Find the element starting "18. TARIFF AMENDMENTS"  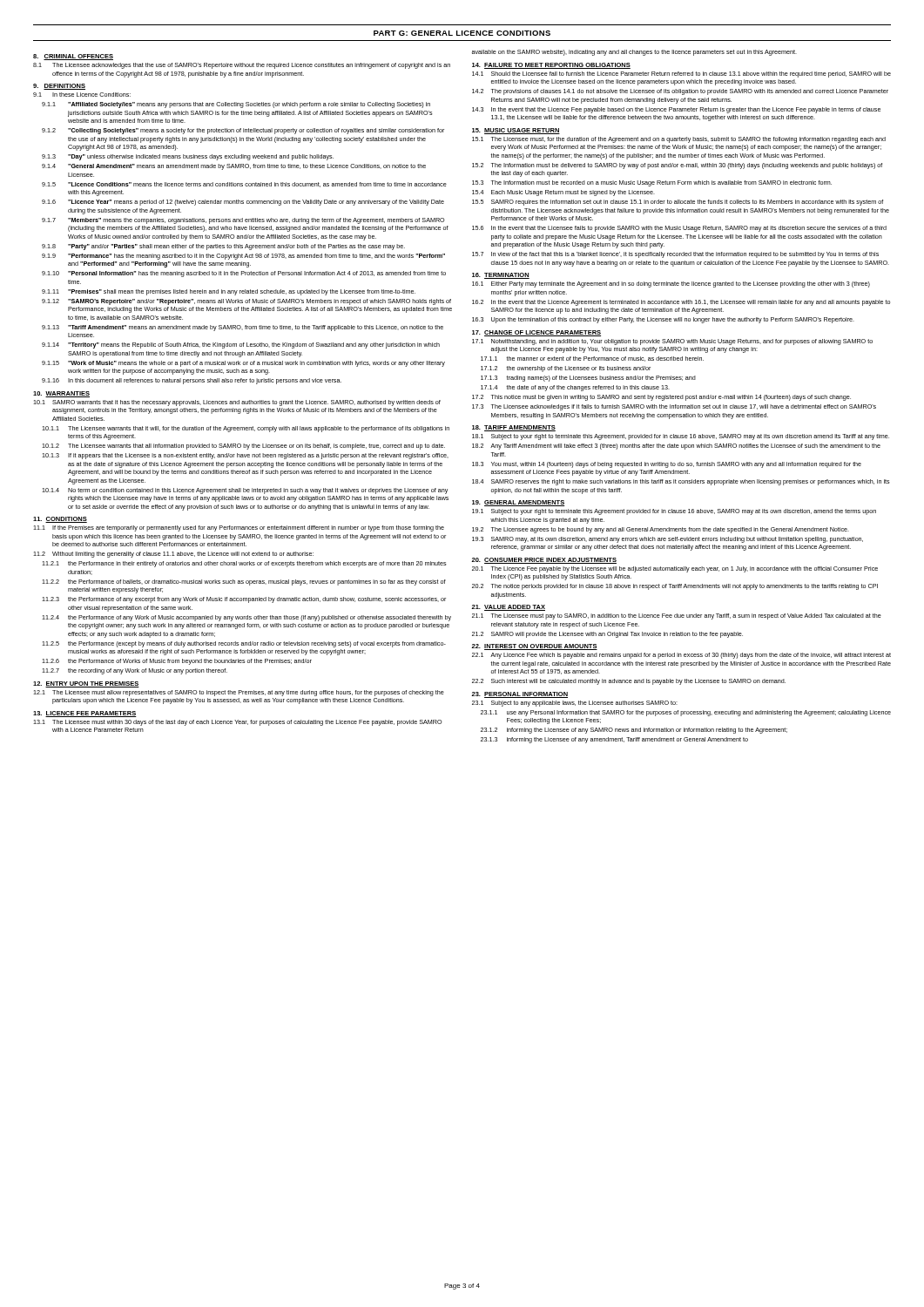tap(514, 427)
